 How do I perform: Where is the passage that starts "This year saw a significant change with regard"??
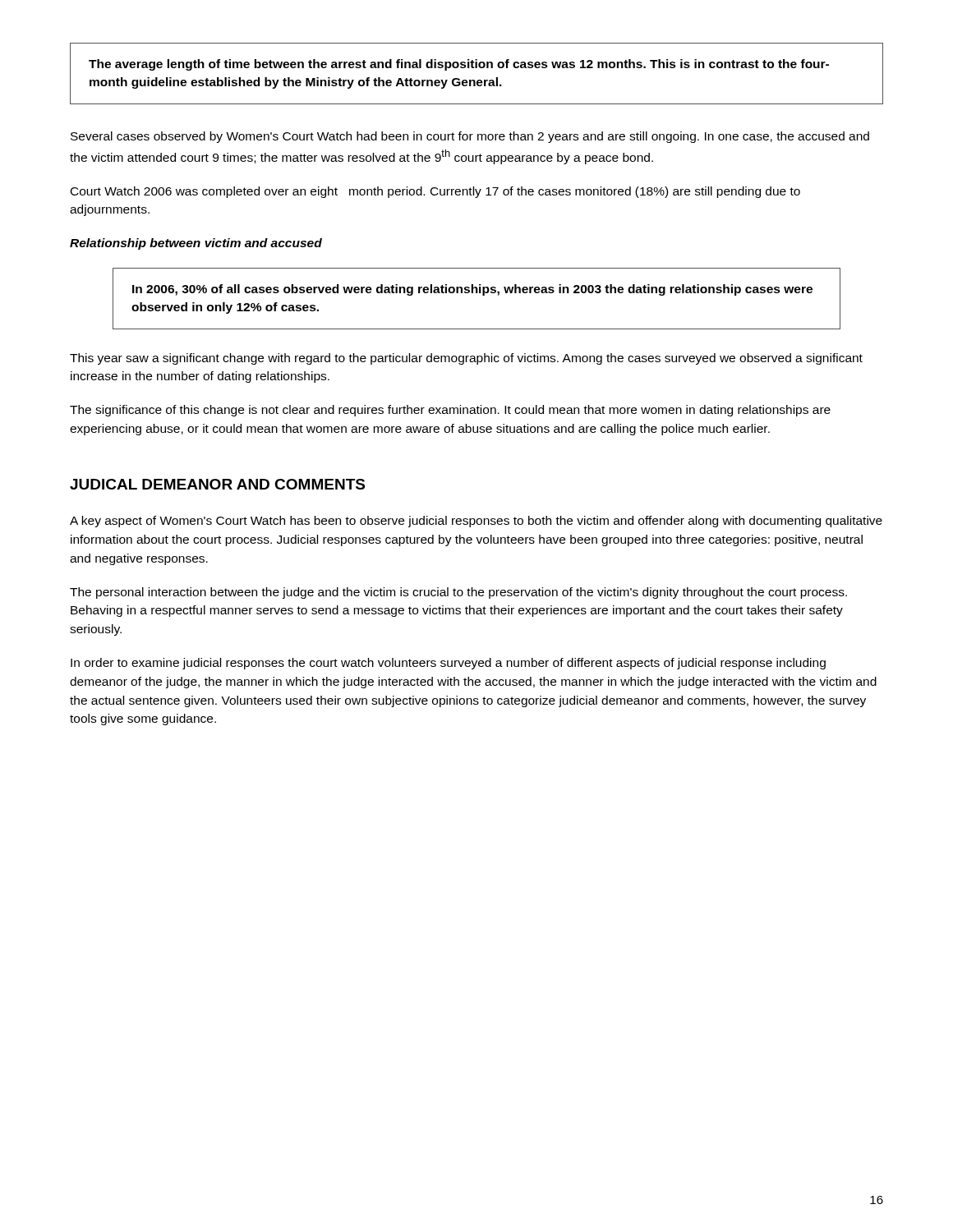pyautogui.click(x=466, y=367)
